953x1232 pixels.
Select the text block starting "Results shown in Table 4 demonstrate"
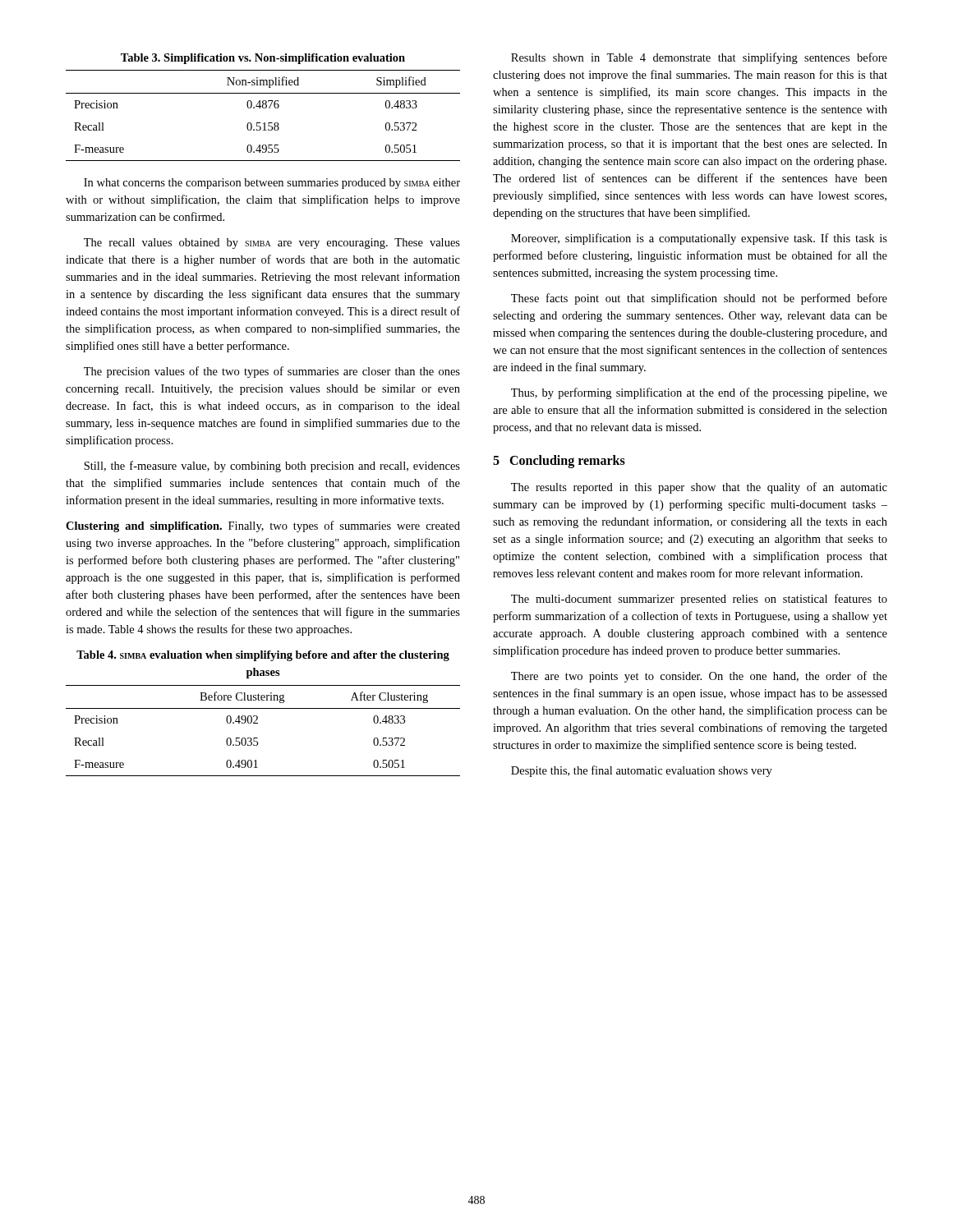click(x=690, y=136)
